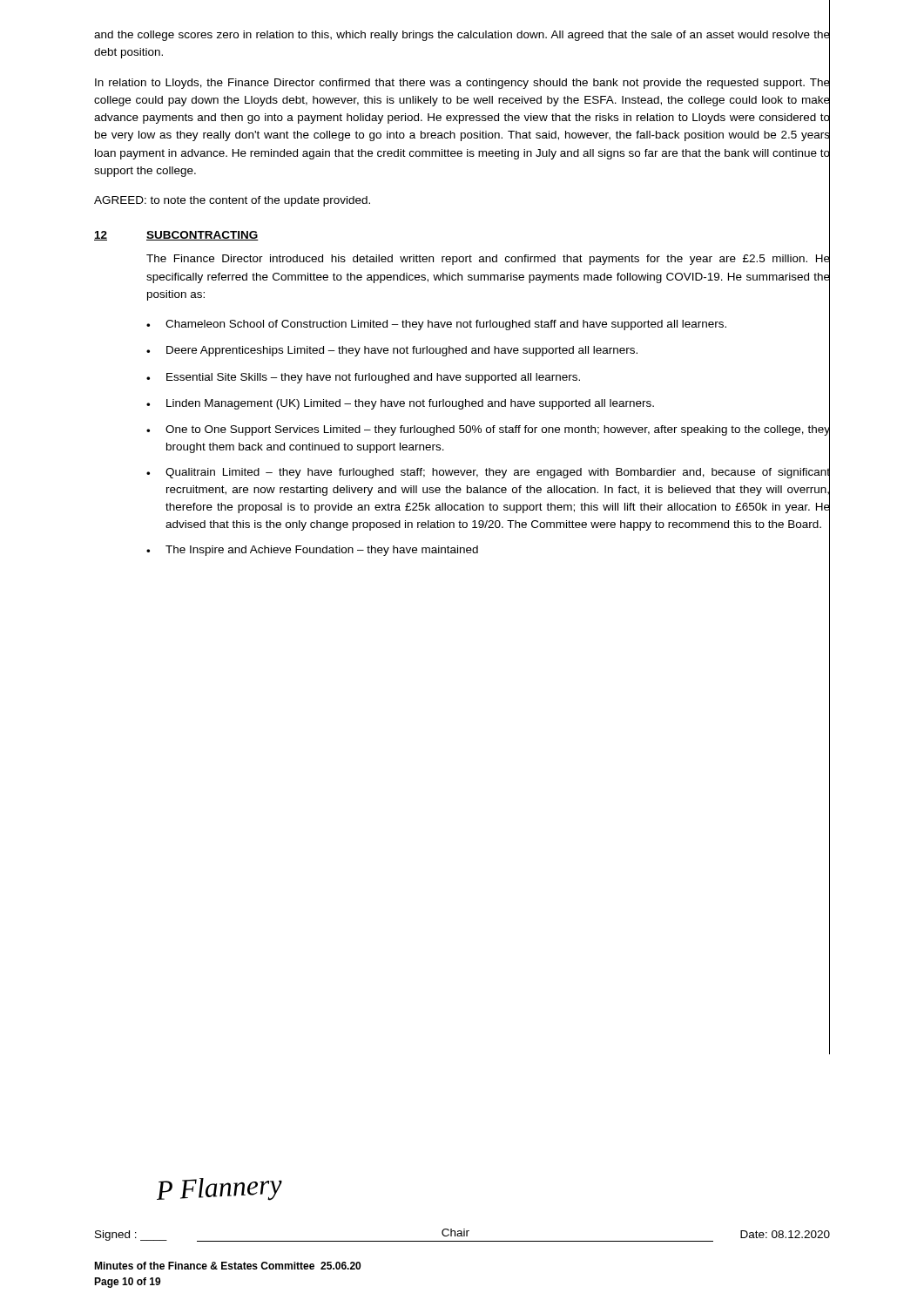The width and height of the screenshot is (924, 1307).
Task: Locate the block of text that opens with "• Essential Site Skills"
Action: coord(488,378)
